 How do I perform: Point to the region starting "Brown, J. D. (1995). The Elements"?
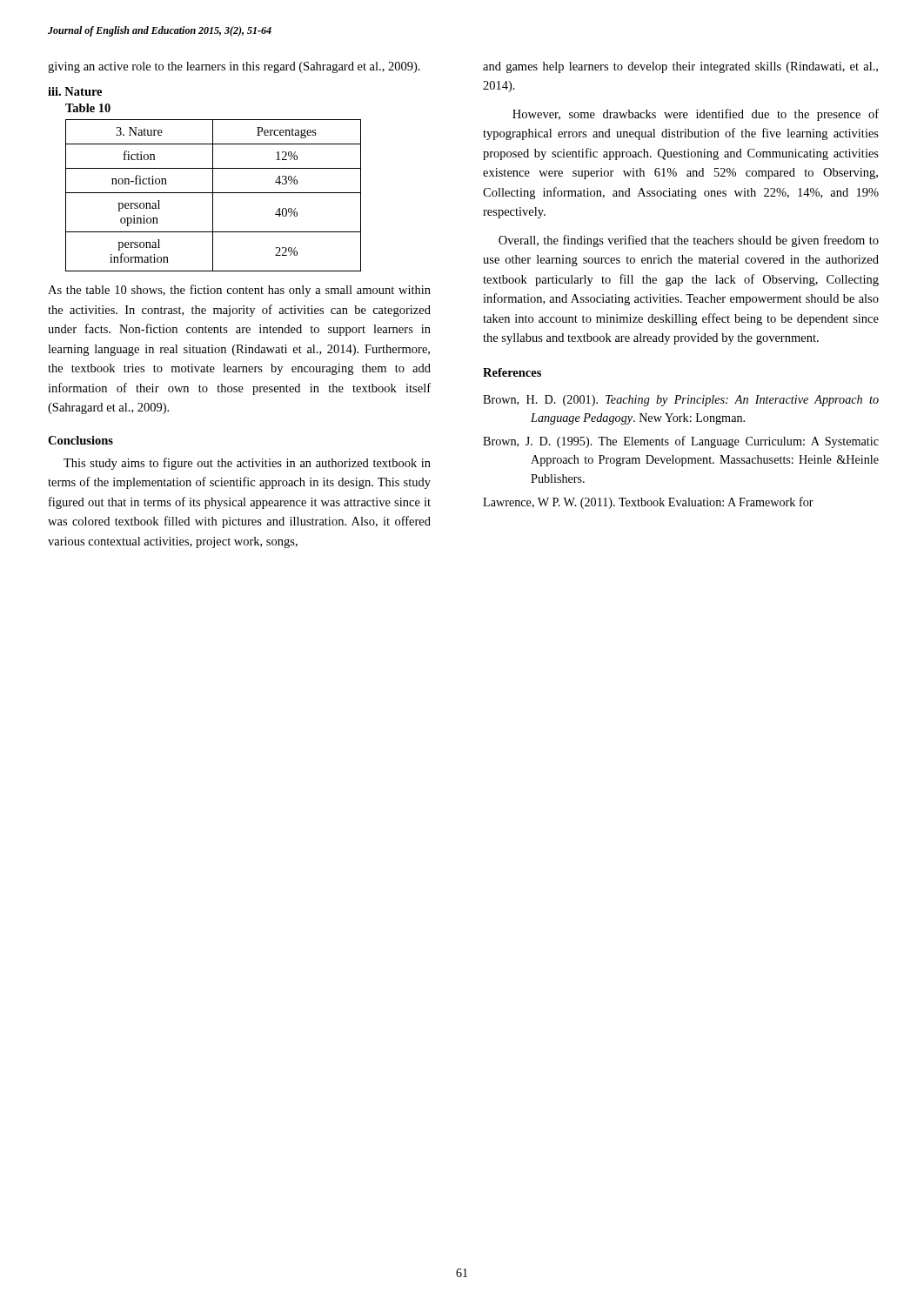pyautogui.click(x=681, y=460)
